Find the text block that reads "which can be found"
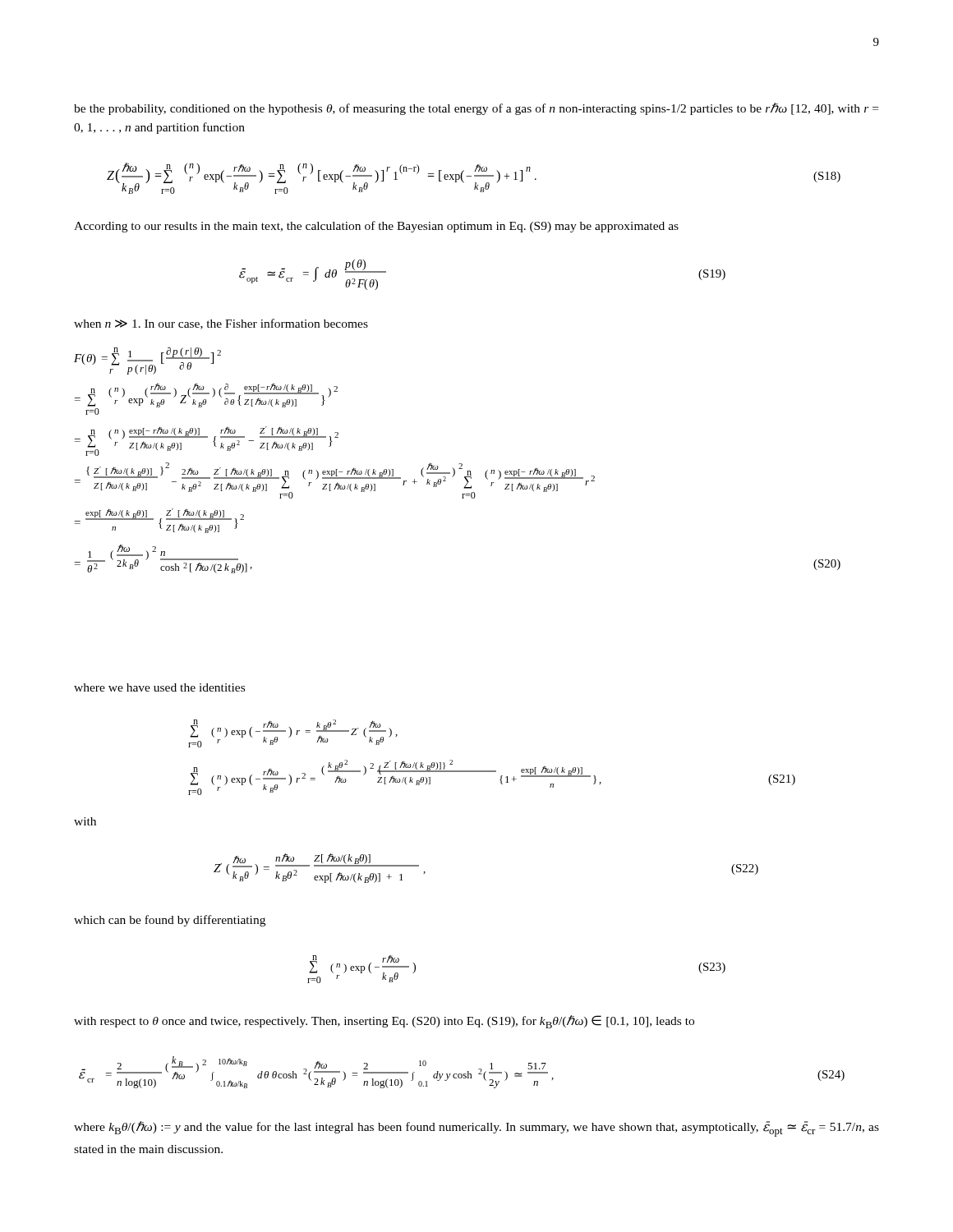The height and width of the screenshot is (1232, 953). click(170, 921)
